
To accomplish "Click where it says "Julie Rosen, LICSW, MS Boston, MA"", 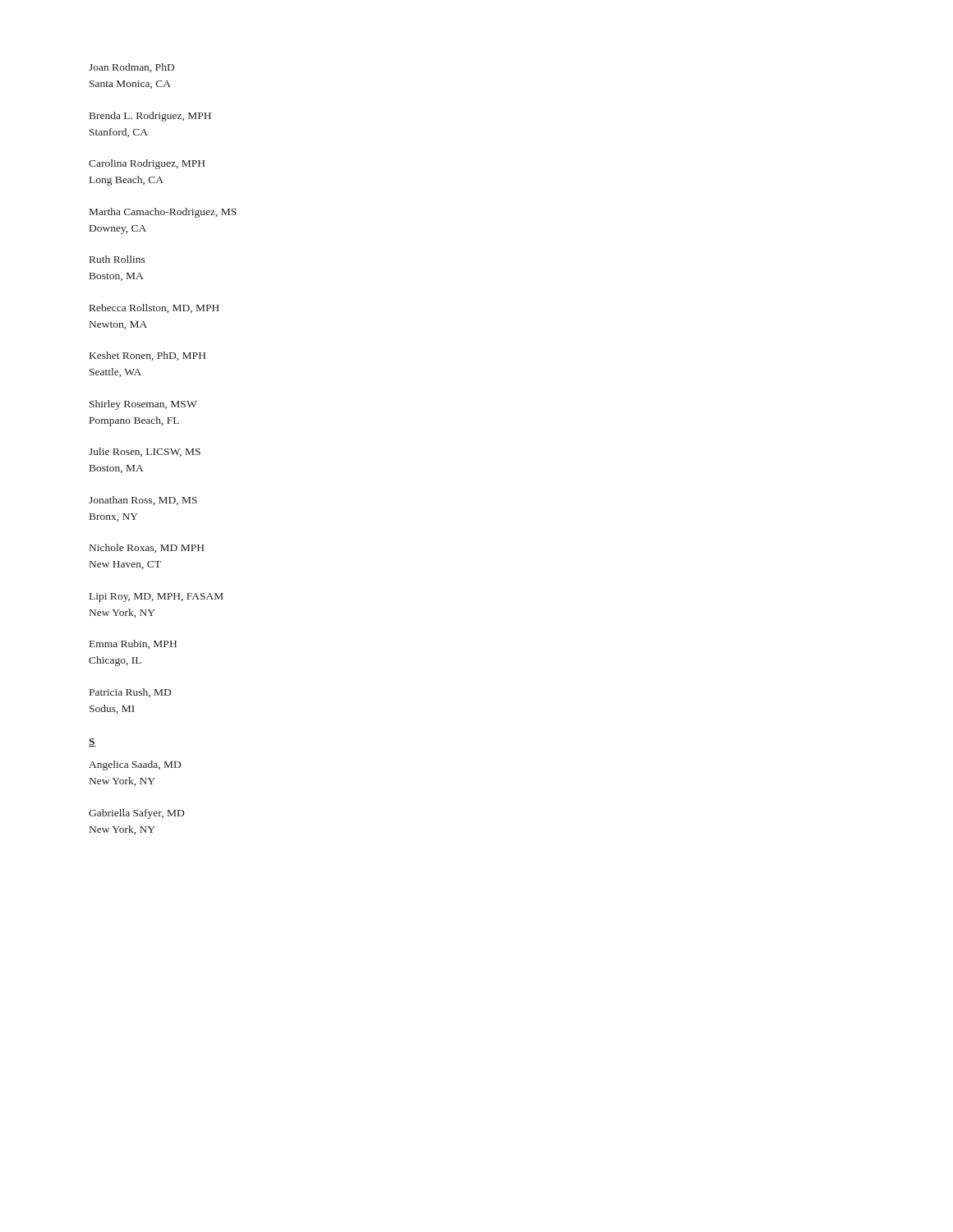I will tap(145, 460).
